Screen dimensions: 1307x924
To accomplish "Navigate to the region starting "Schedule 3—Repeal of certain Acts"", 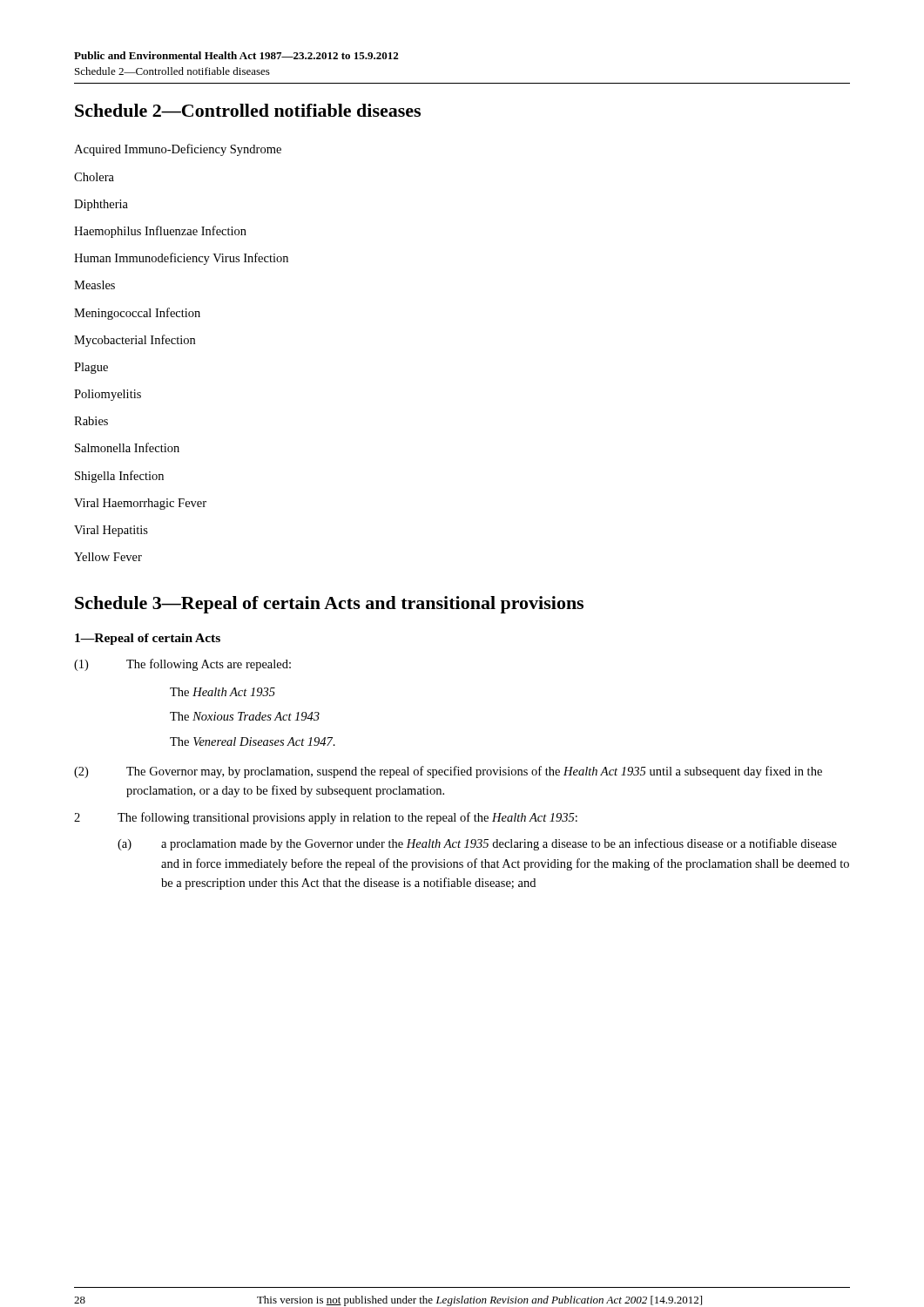I will 329,603.
